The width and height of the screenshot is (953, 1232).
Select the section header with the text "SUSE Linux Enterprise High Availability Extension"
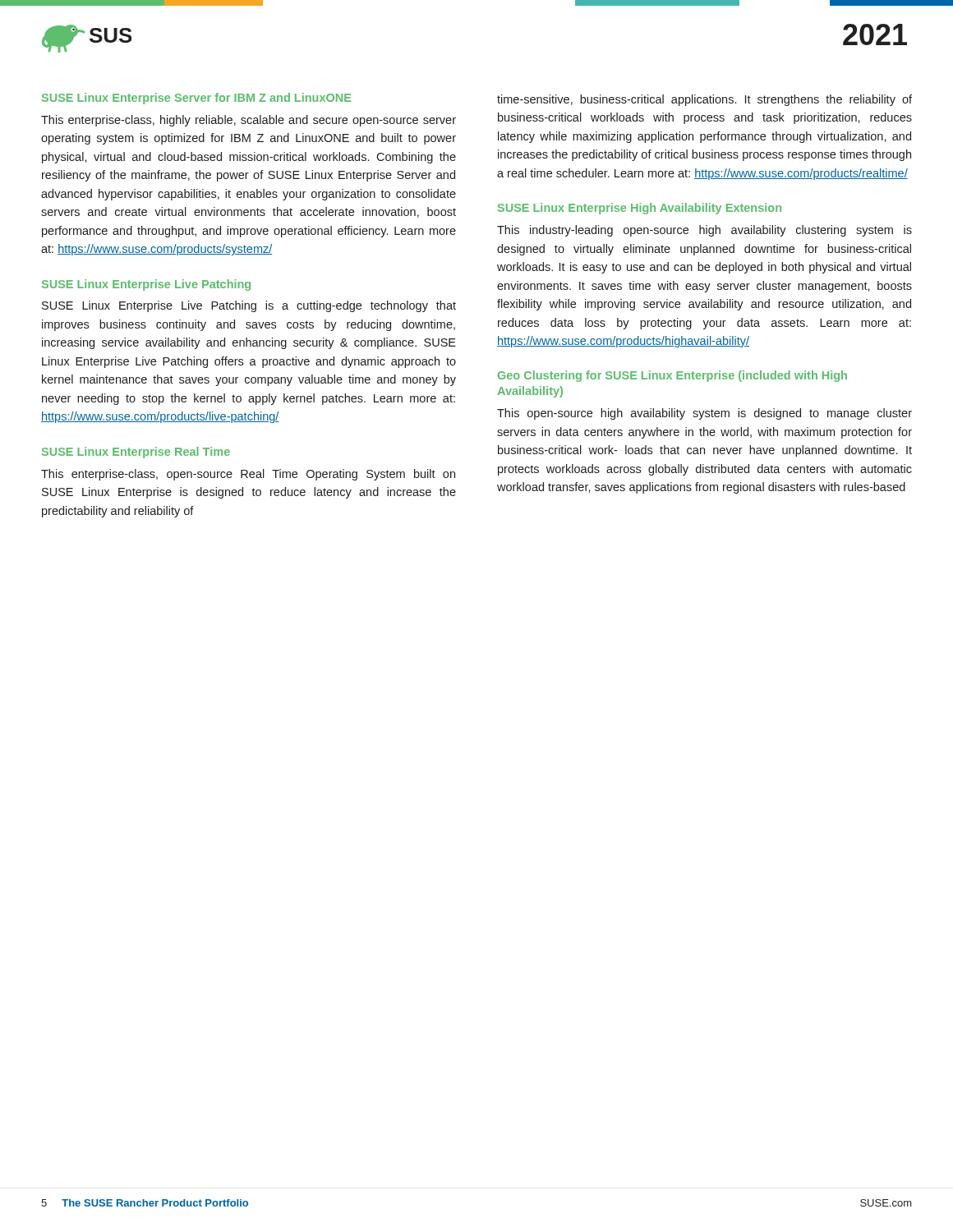[640, 208]
